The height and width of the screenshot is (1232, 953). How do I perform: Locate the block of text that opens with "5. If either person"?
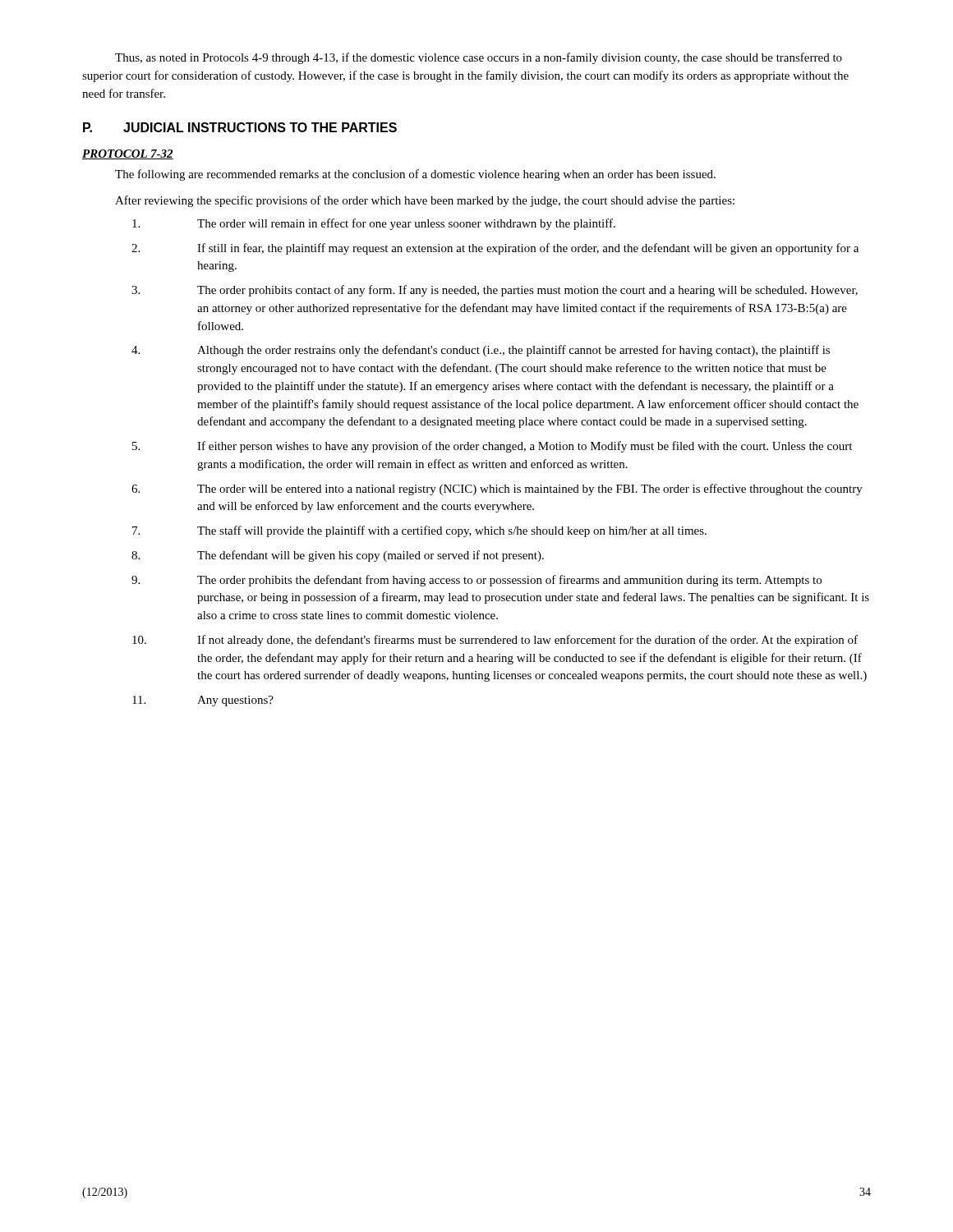(x=476, y=456)
